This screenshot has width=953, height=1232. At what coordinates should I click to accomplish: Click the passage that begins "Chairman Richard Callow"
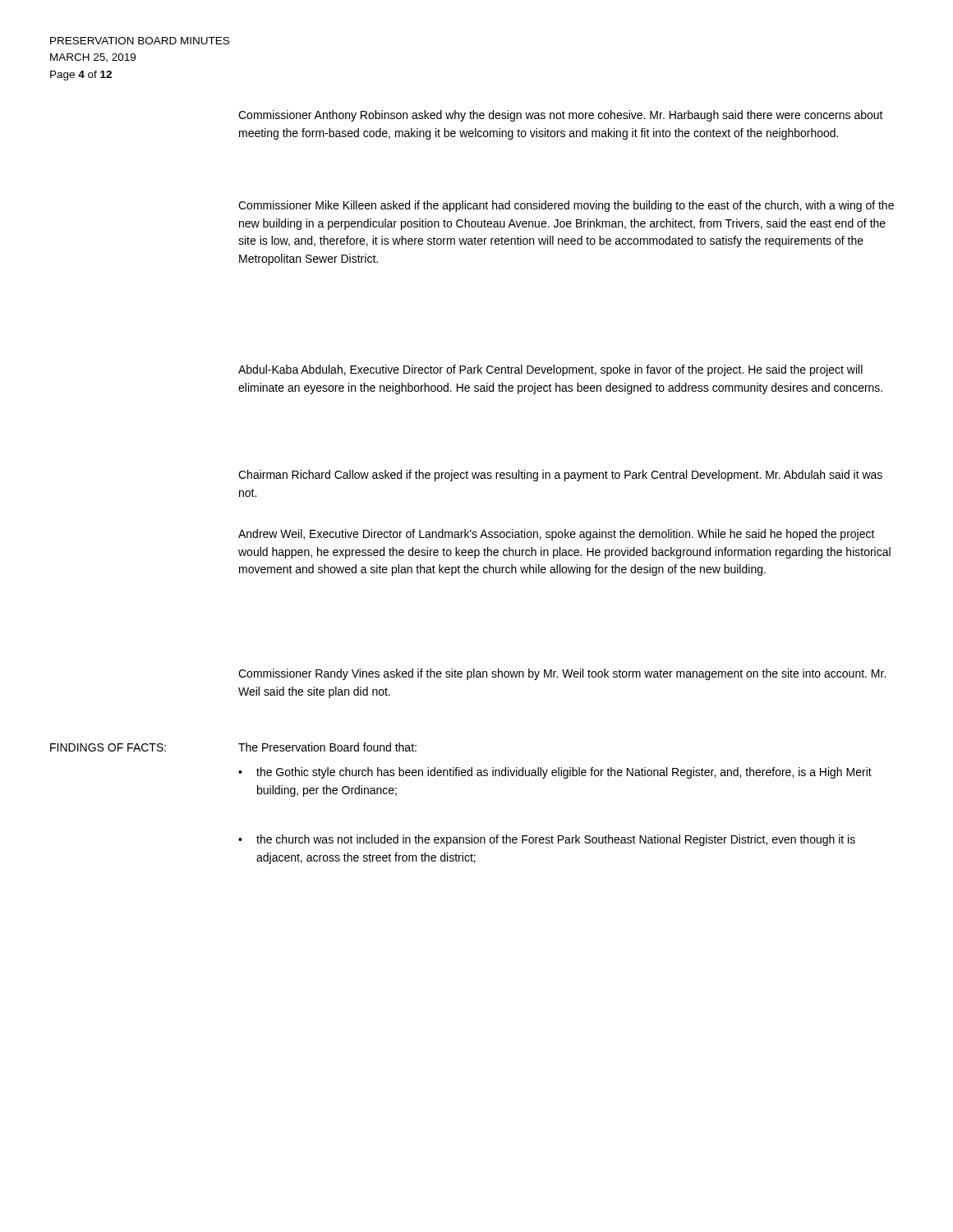560,484
